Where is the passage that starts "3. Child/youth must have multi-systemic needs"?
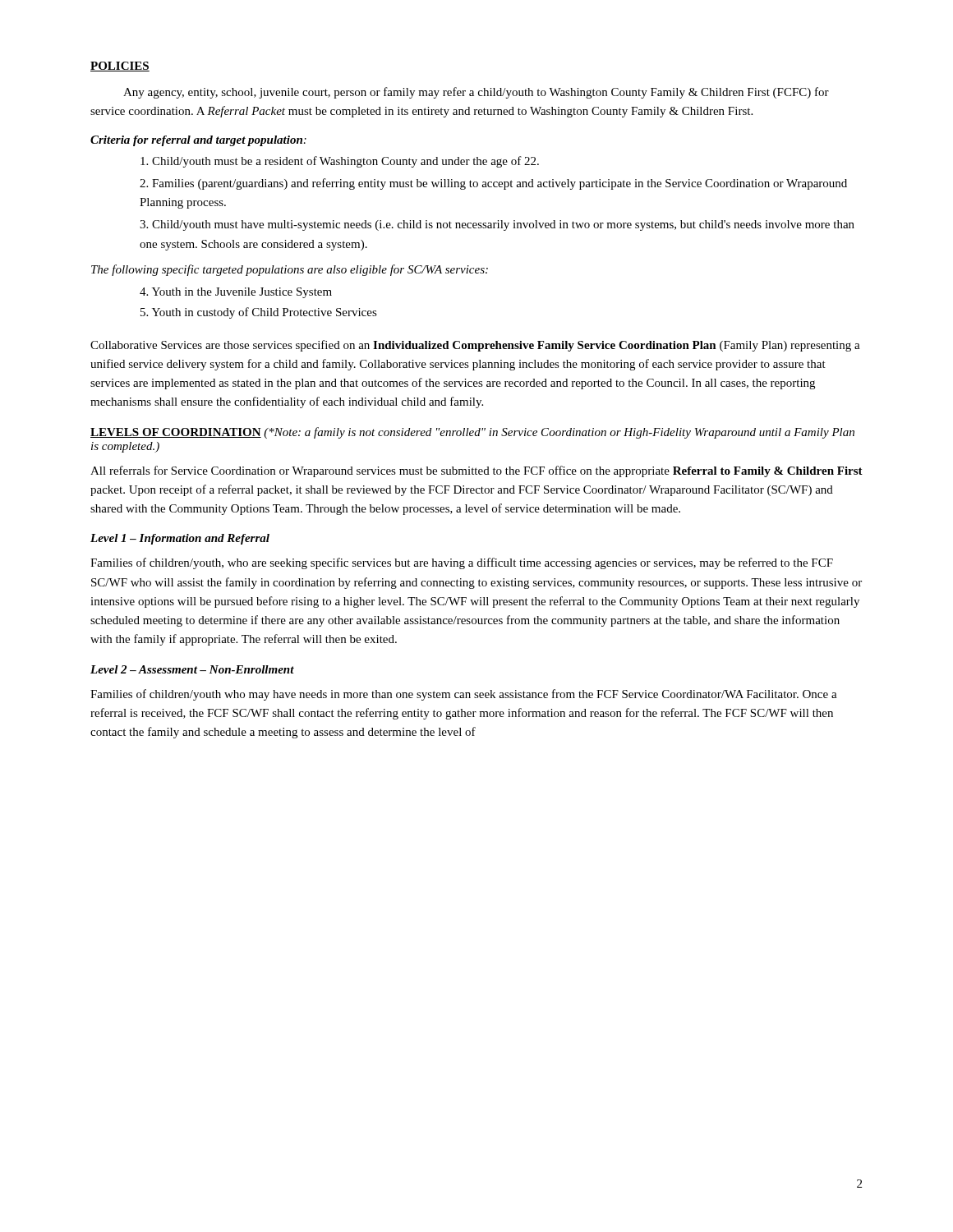Screen dimensions: 1232x953 coord(497,234)
